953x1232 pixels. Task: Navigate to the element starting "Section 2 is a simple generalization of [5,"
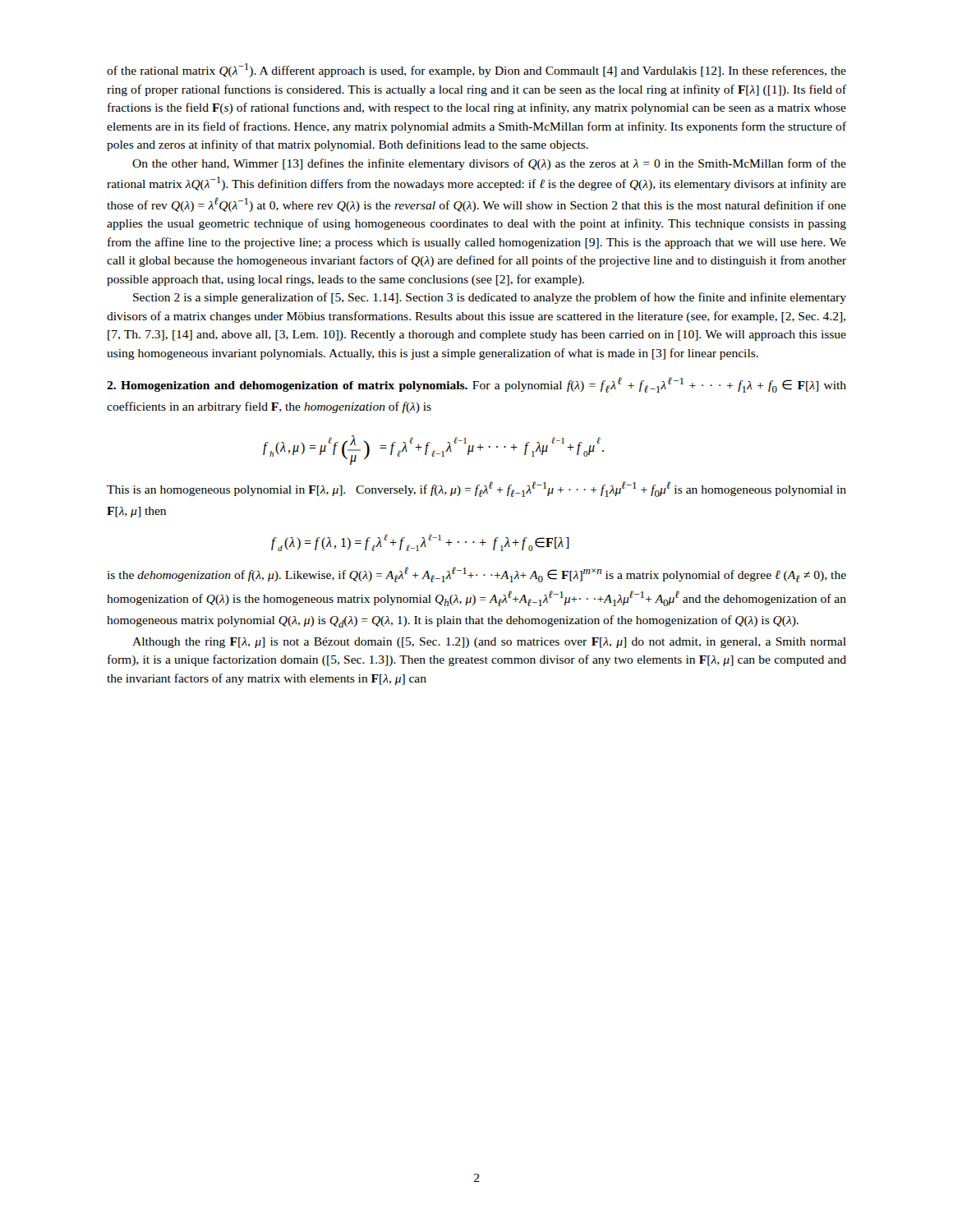click(x=476, y=325)
